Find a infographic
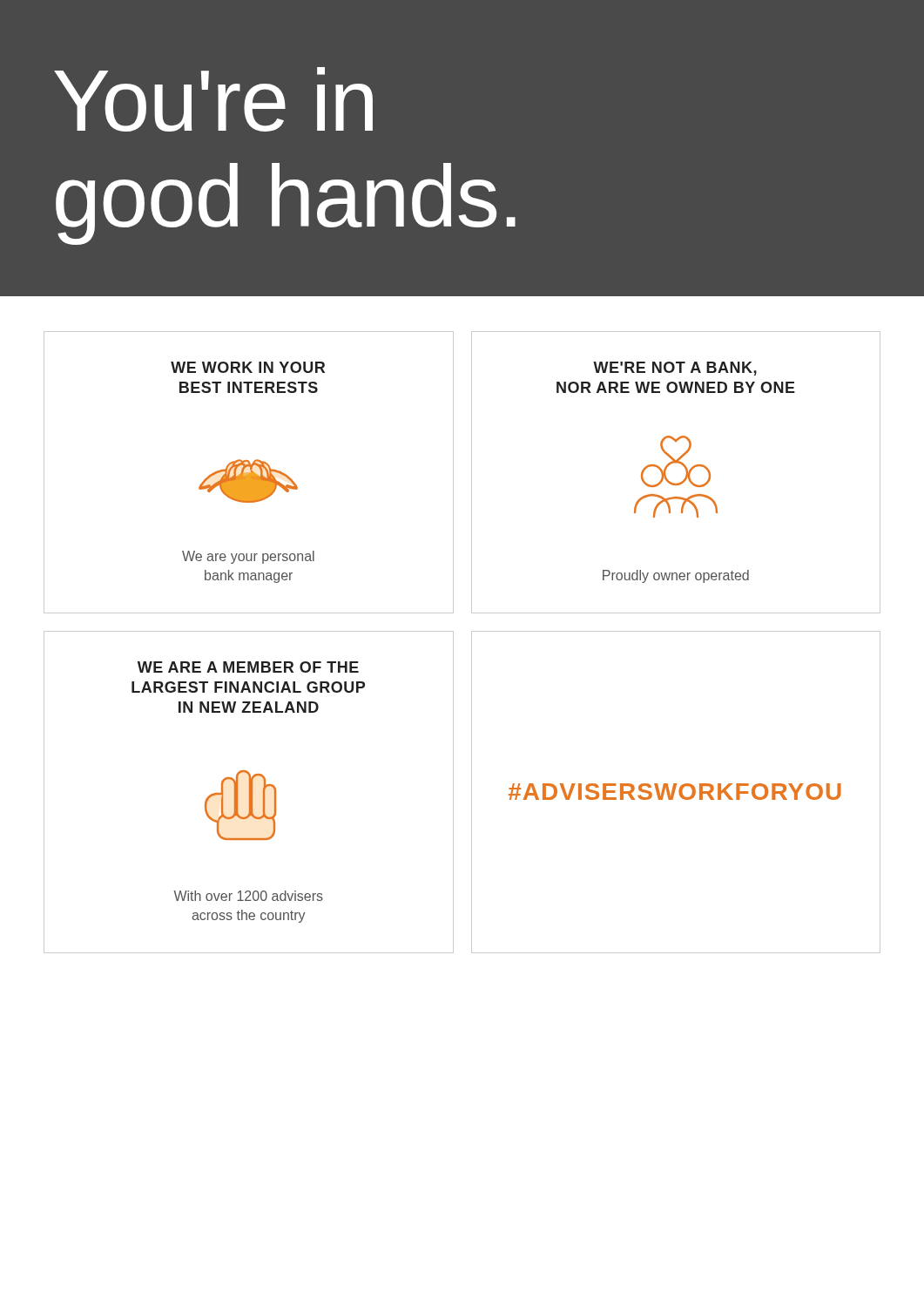Image resolution: width=924 pixels, height=1307 pixels. pyautogui.click(x=462, y=642)
